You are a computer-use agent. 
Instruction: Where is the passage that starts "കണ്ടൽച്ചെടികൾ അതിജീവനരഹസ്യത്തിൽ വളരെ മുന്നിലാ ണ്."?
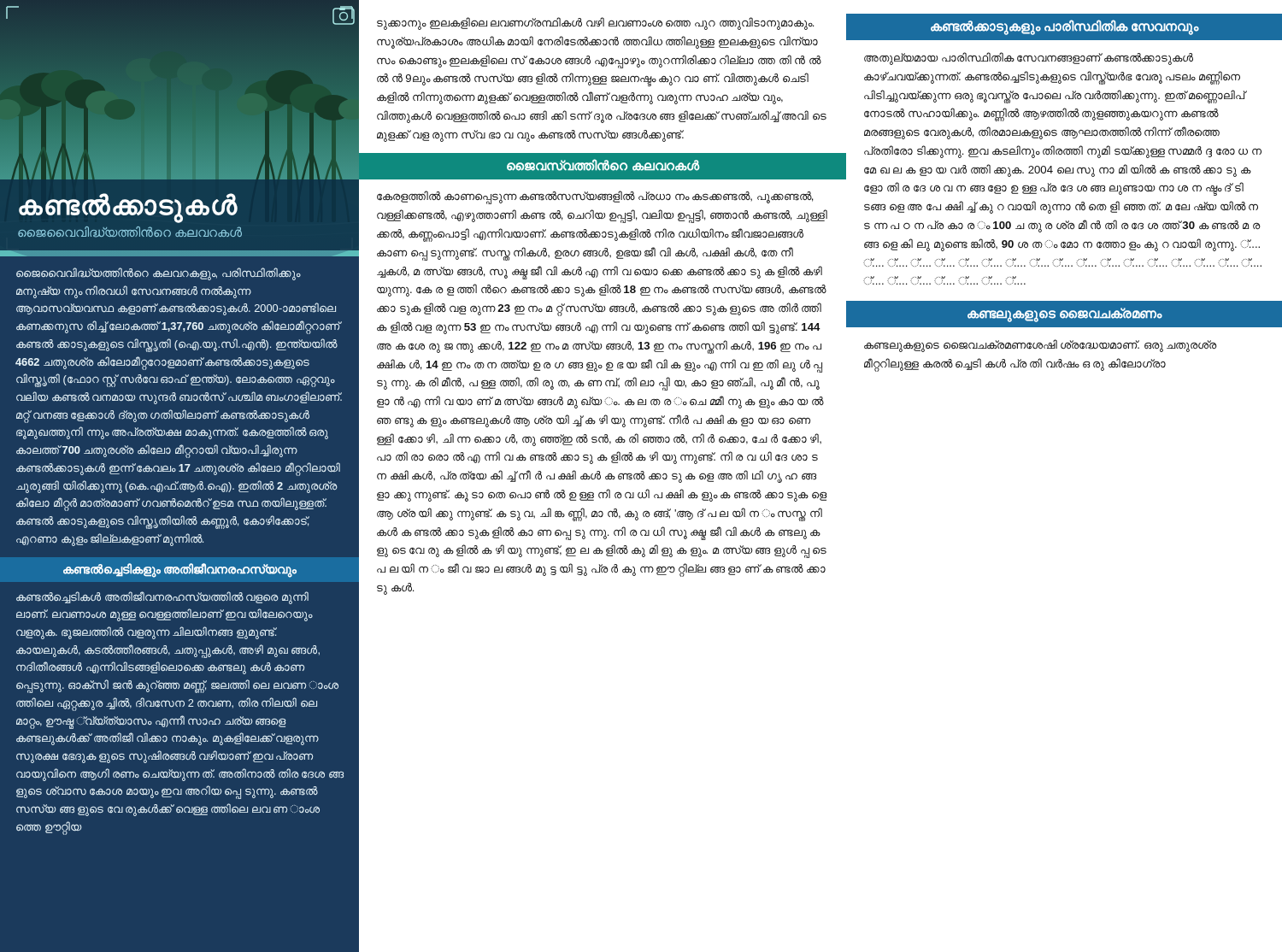[x=179, y=785]
